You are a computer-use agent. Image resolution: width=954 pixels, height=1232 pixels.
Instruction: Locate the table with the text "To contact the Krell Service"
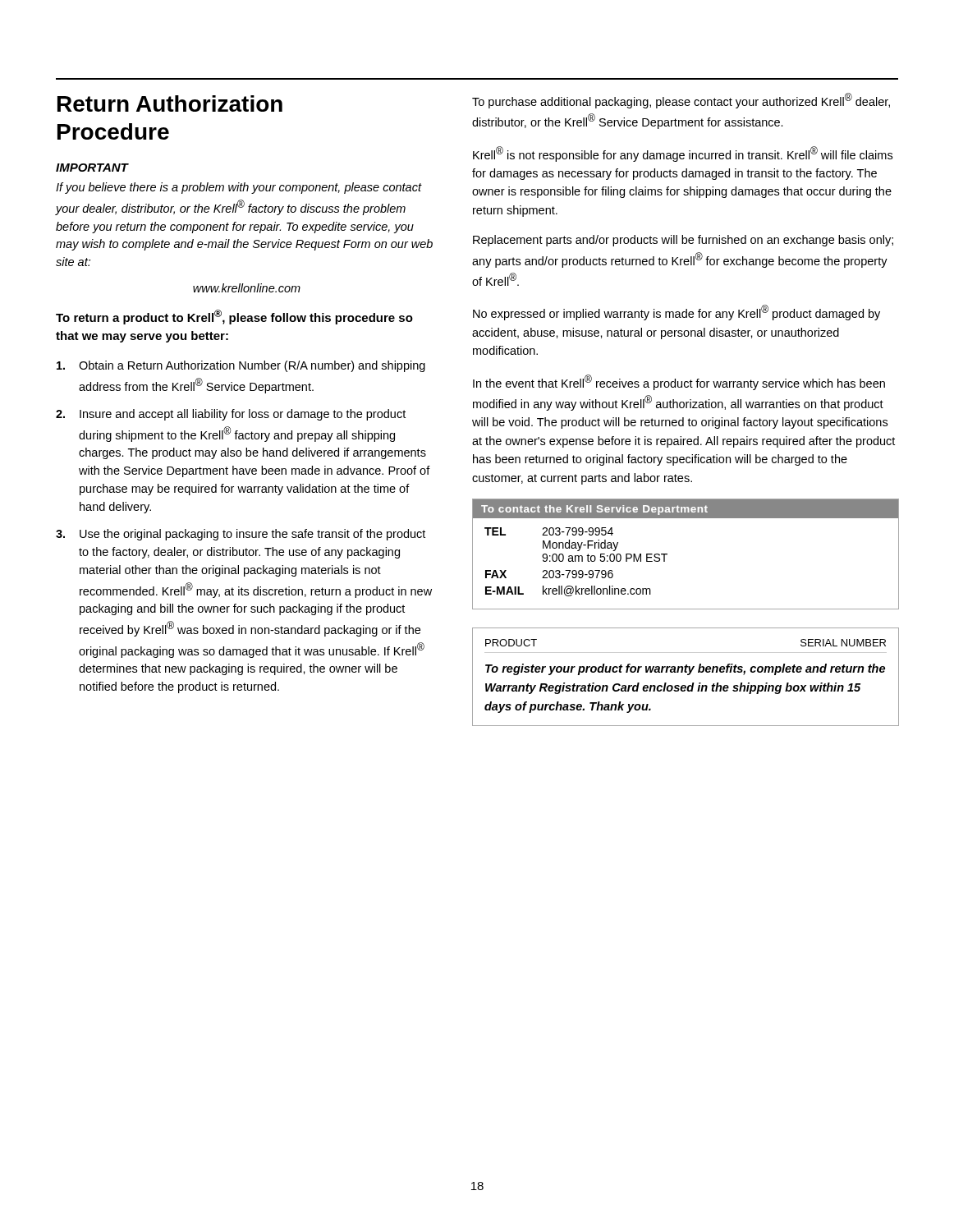(685, 554)
